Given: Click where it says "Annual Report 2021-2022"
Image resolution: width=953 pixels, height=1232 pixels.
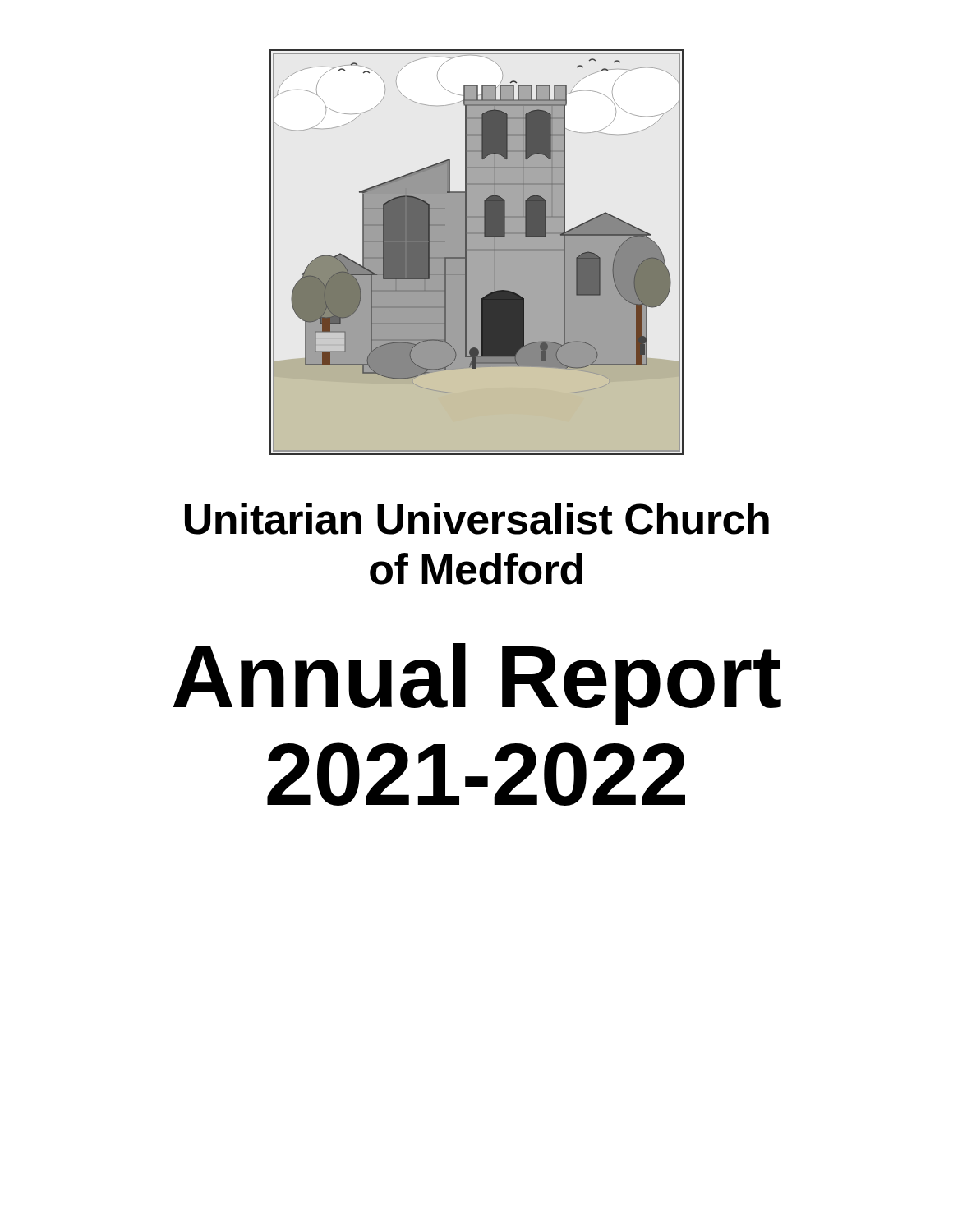Looking at the screenshot, I should [476, 726].
